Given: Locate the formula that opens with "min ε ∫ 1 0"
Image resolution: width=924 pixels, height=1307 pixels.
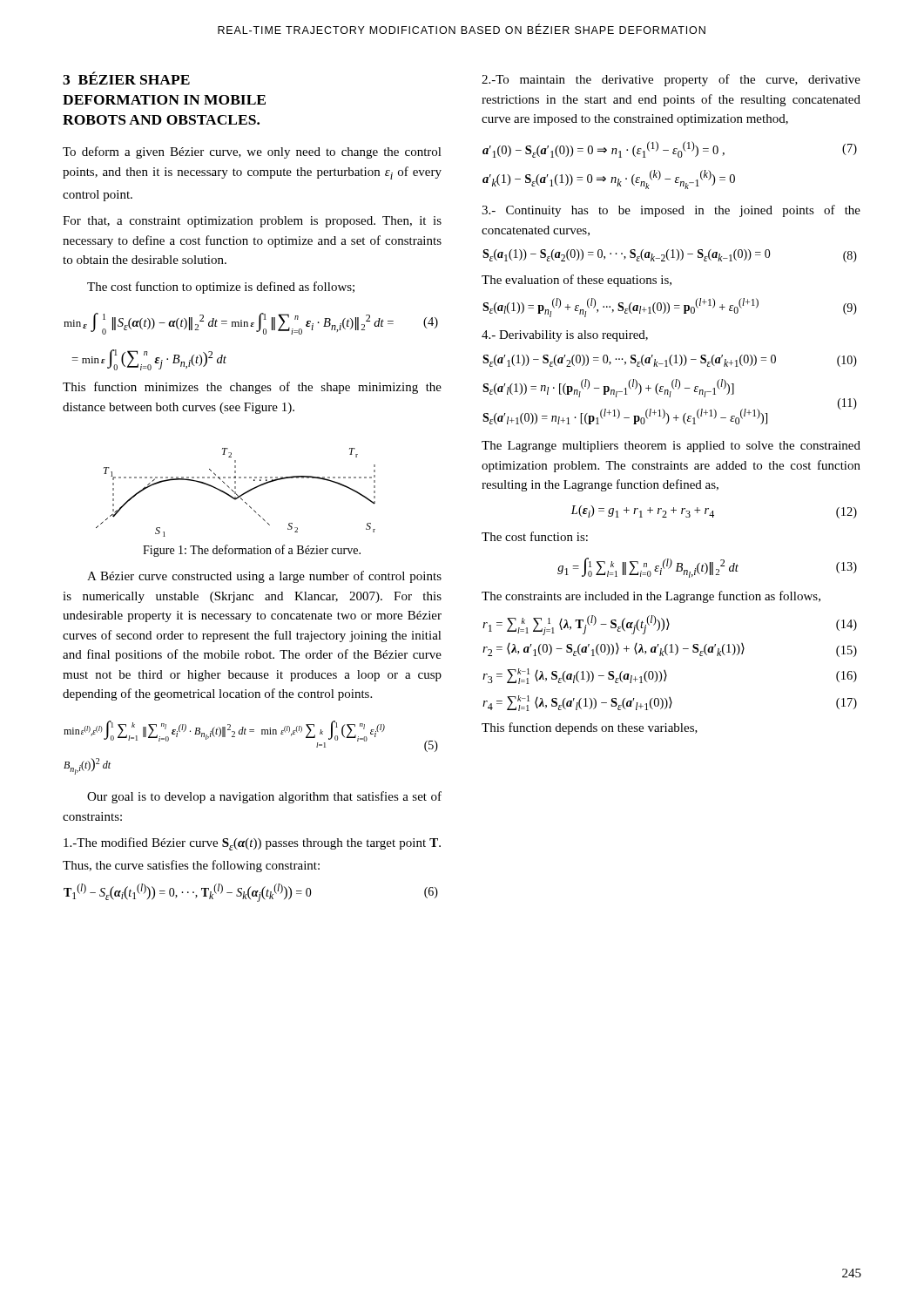Looking at the screenshot, I should (252, 340).
